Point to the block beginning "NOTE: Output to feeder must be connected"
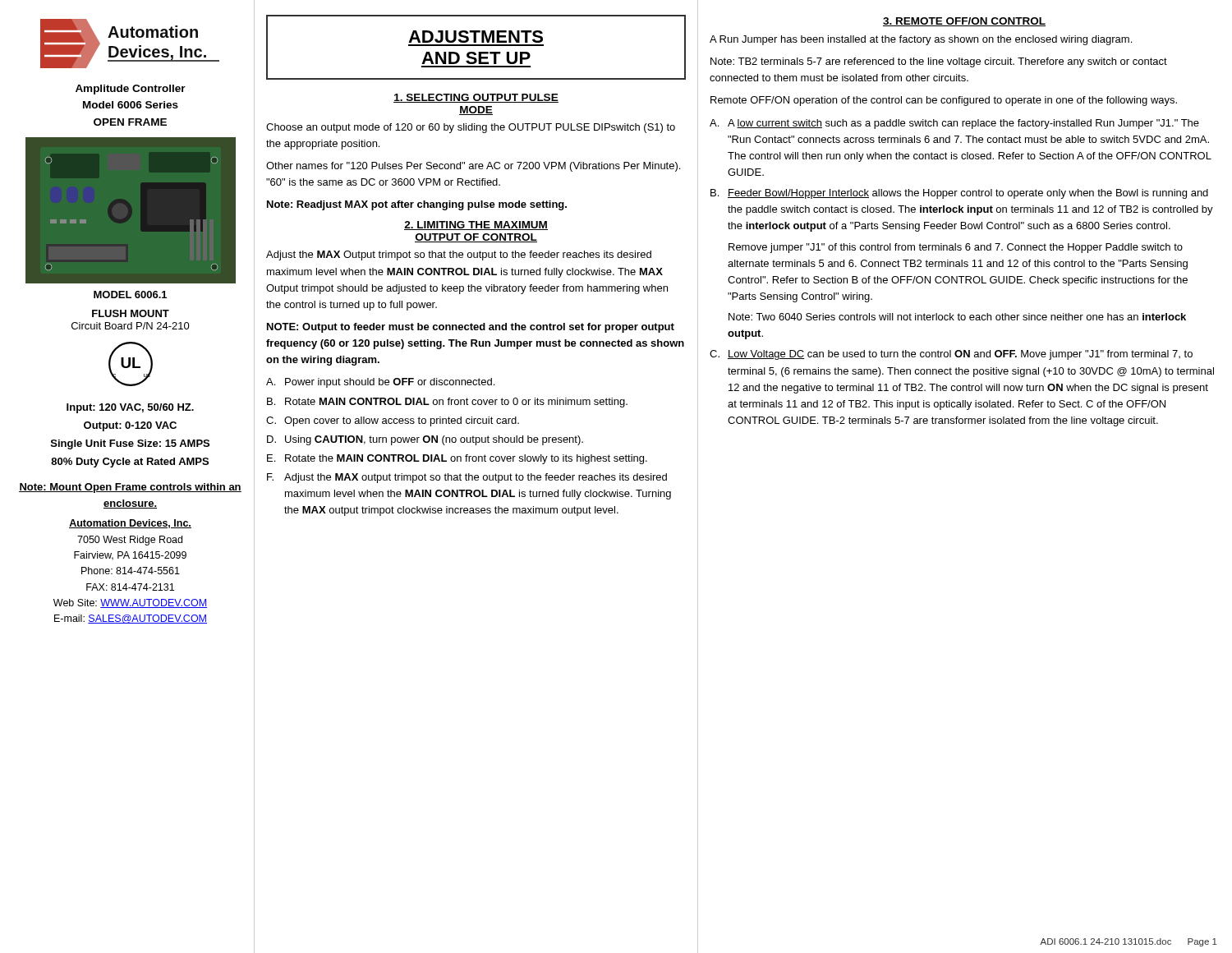 click(475, 343)
